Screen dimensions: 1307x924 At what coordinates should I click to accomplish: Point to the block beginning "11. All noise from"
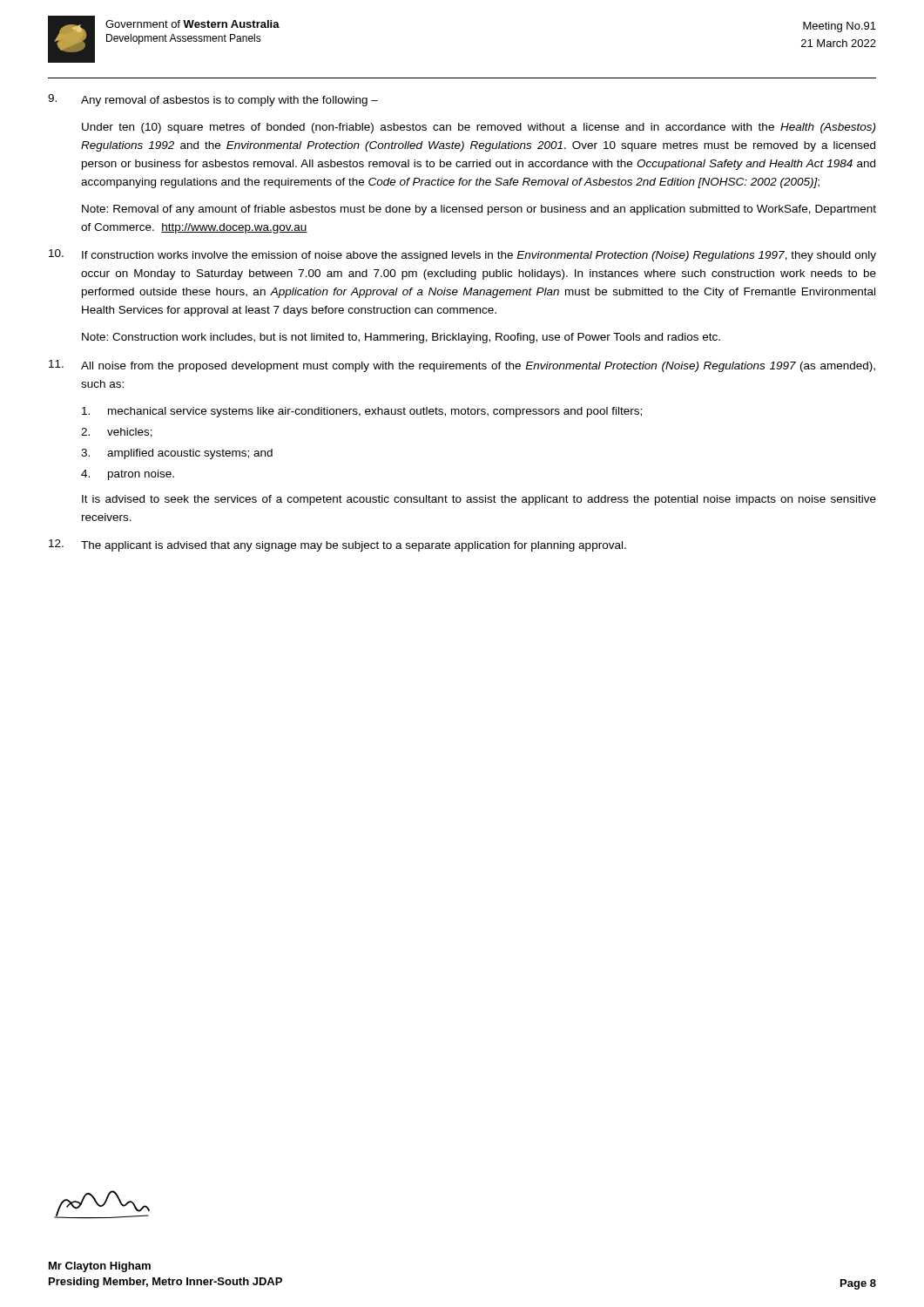(x=462, y=366)
